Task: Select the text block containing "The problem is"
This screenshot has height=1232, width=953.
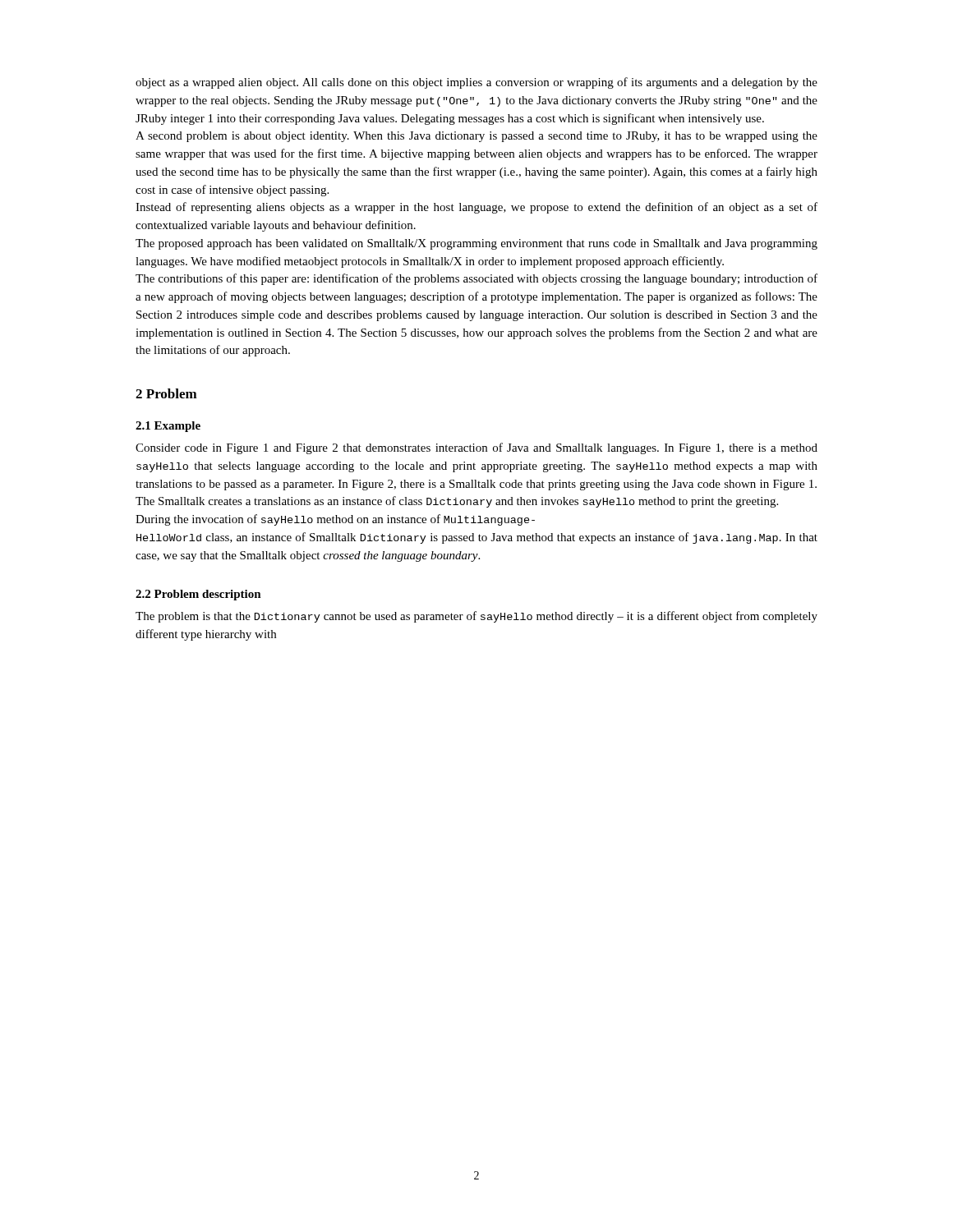Action: coord(476,626)
